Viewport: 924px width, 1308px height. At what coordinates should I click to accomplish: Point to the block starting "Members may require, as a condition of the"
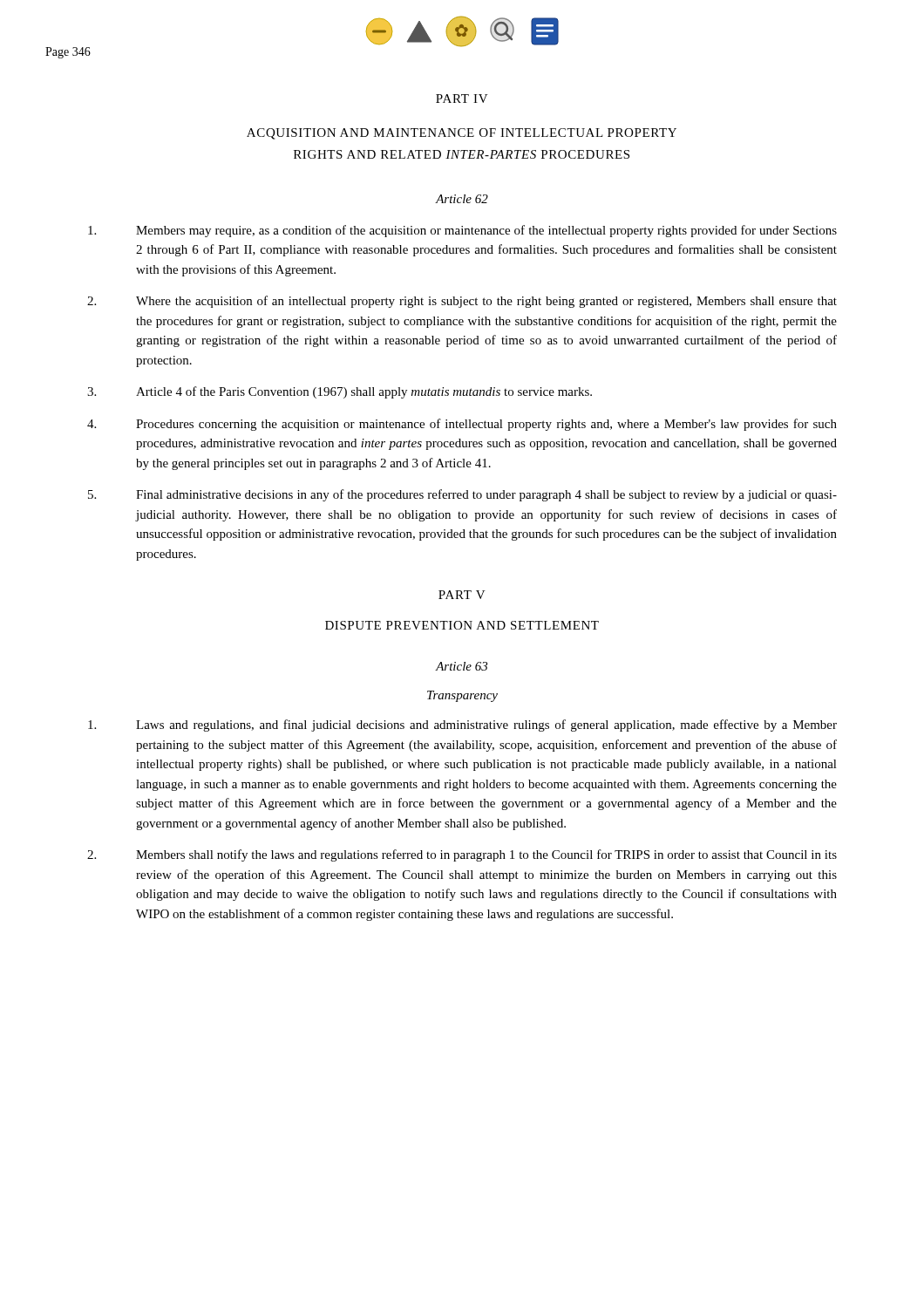pyautogui.click(x=462, y=250)
